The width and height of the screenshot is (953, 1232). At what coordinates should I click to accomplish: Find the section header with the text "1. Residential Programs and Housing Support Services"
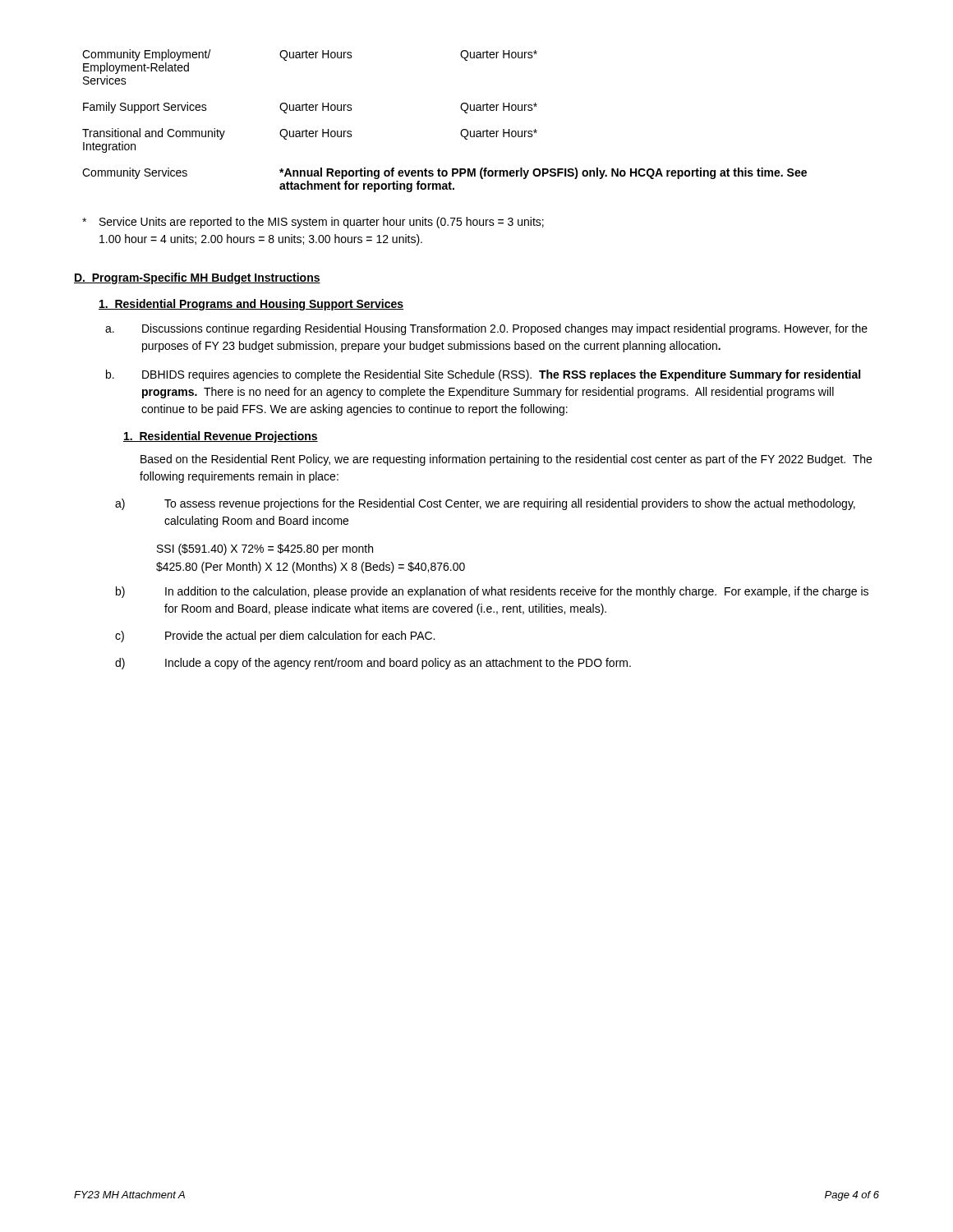click(251, 304)
